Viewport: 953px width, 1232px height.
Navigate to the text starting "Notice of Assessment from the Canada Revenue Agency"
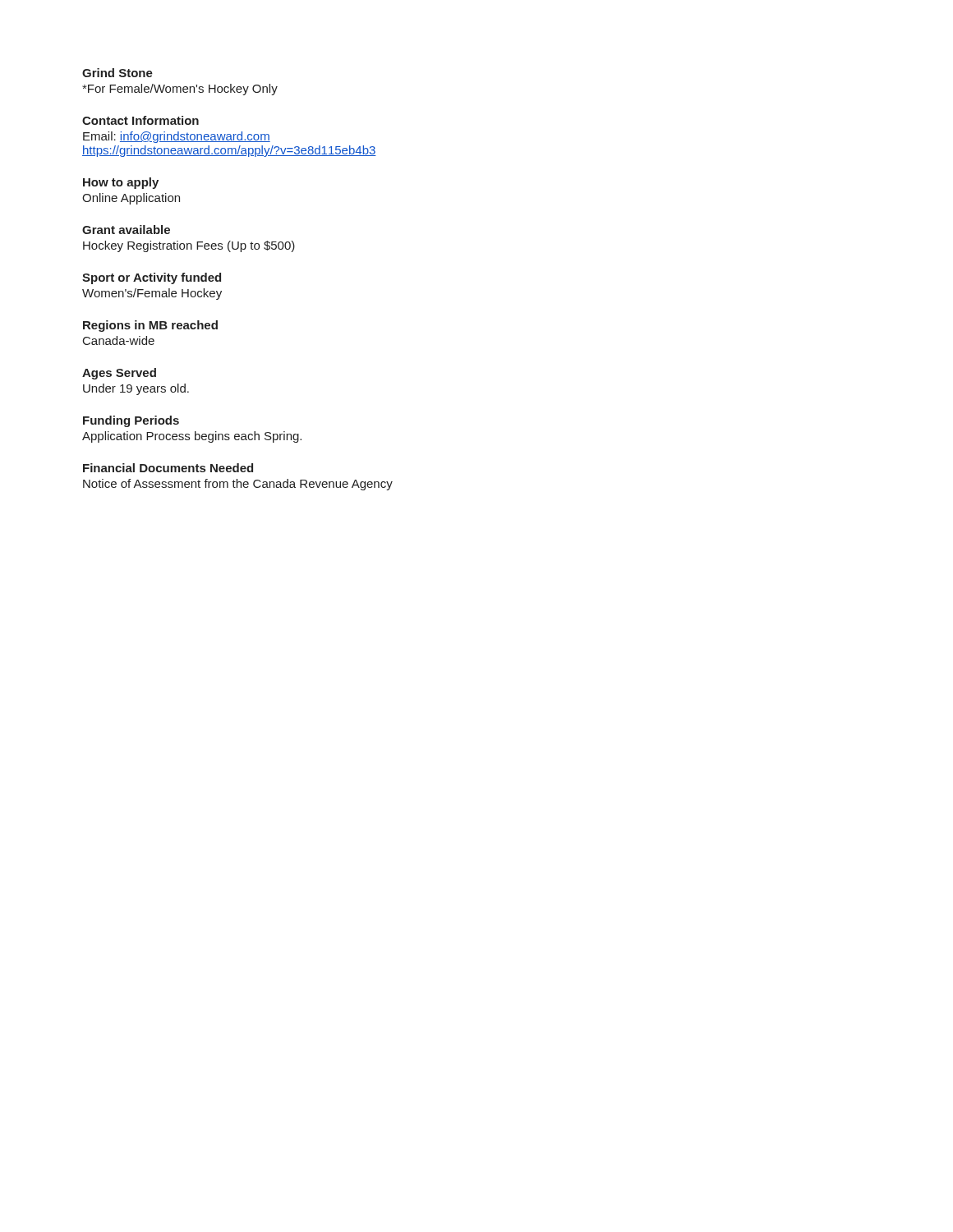click(x=237, y=483)
